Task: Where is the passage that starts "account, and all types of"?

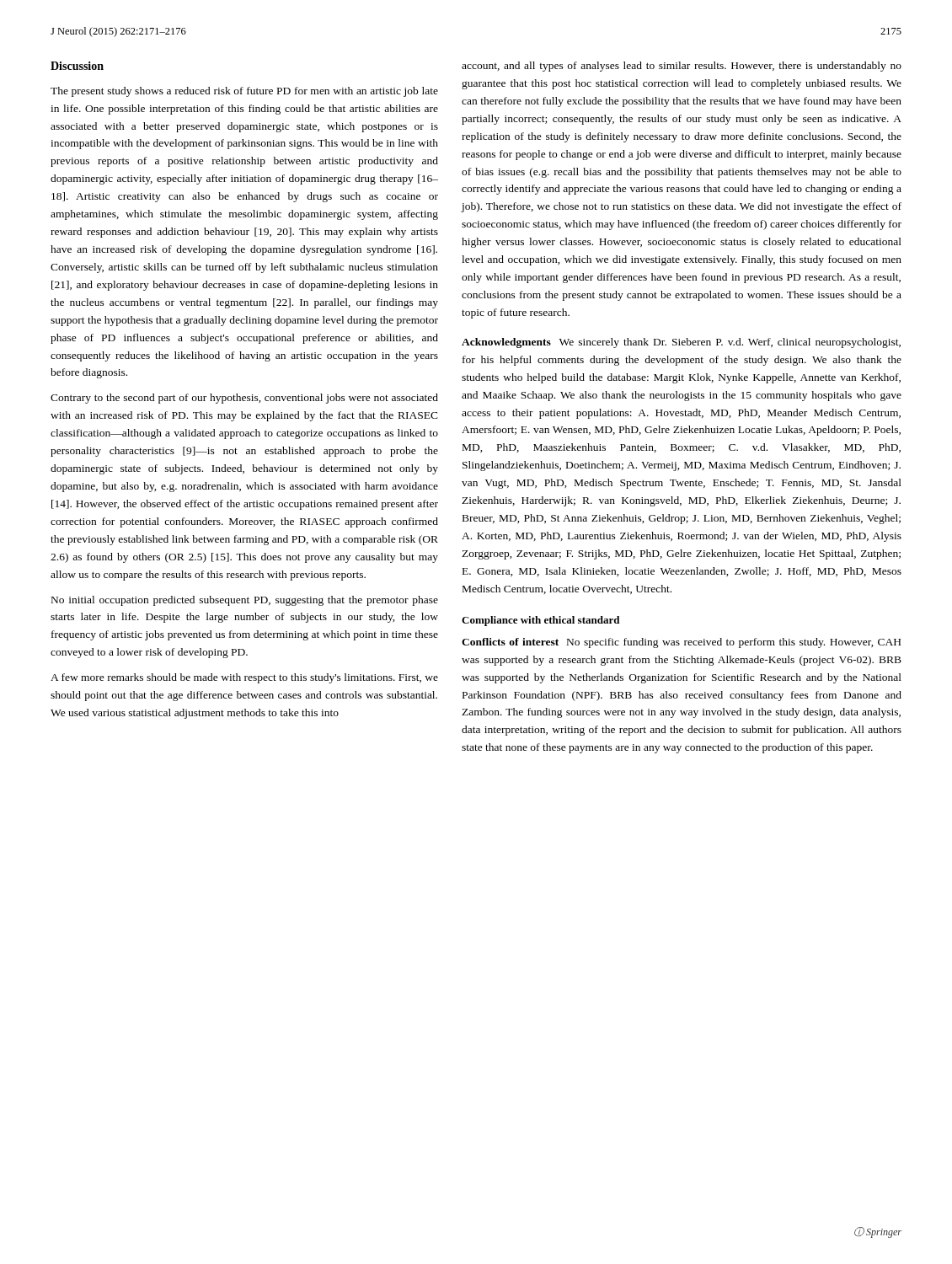Action: click(x=682, y=407)
